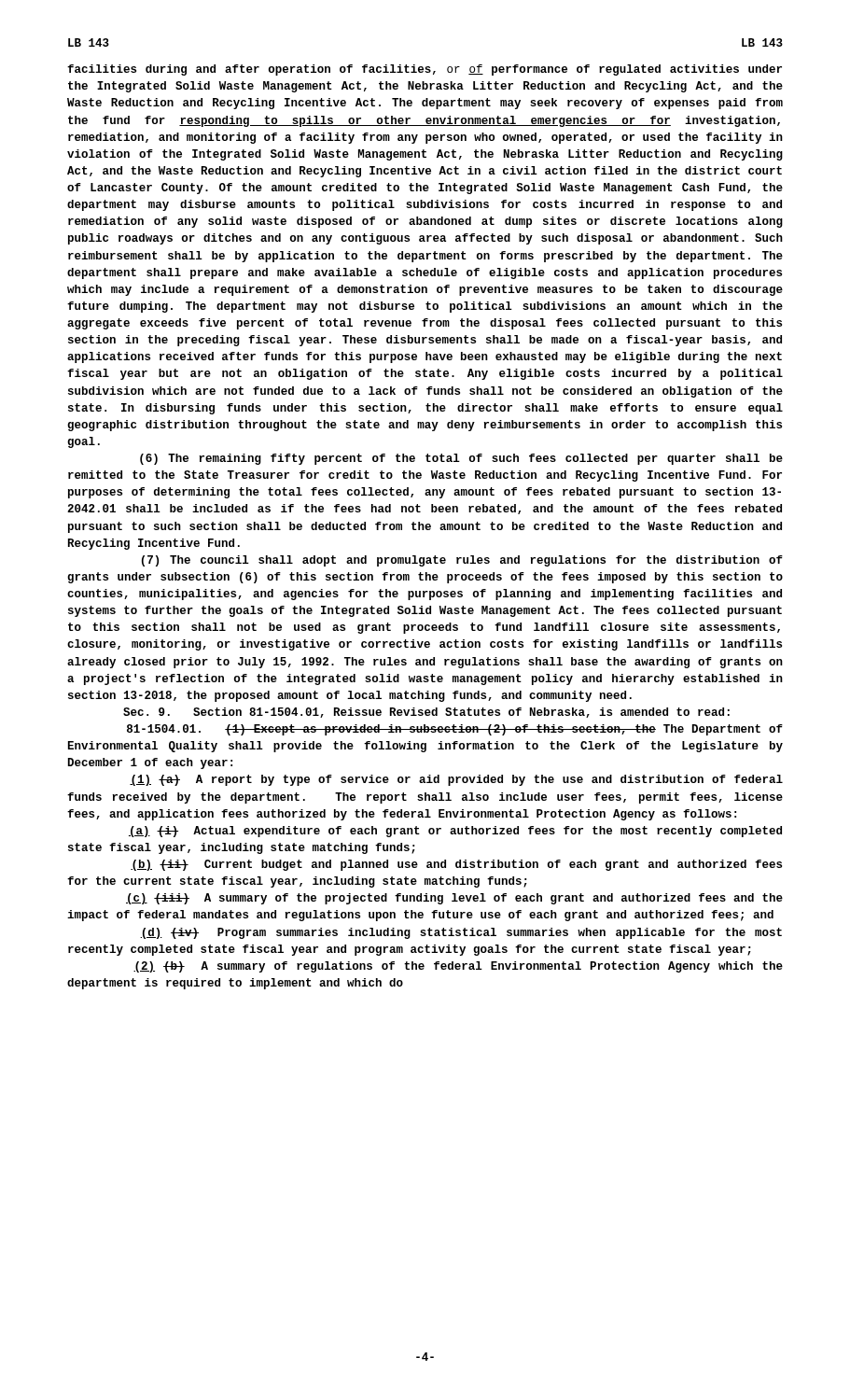This screenshot has width=850, height=1400.
Task: Click the passage that begins "facilities during and after operation of facilities,"
Action: pos(425,256)
